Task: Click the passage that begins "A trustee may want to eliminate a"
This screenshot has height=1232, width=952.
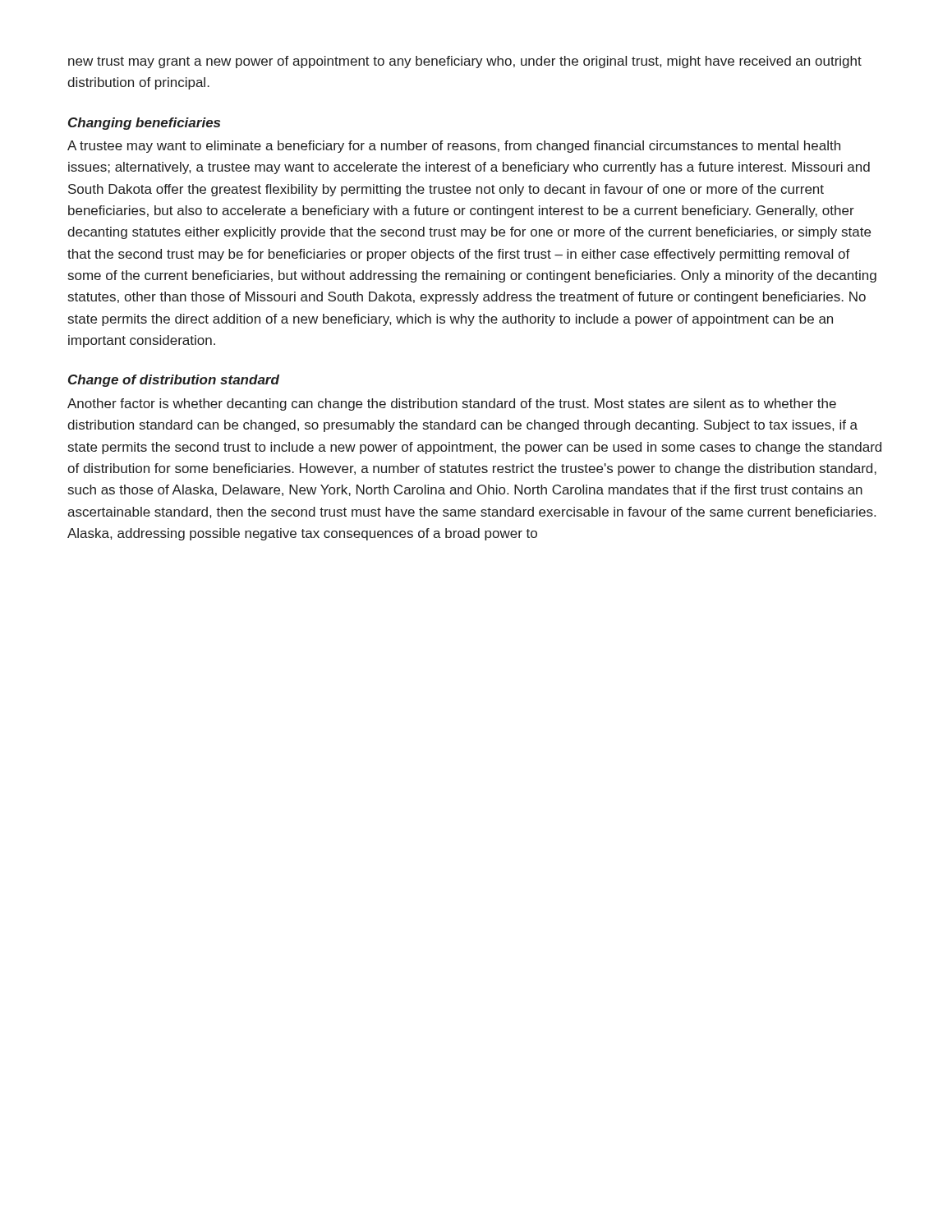Action: pyautogui.click(x=472, y=243)
